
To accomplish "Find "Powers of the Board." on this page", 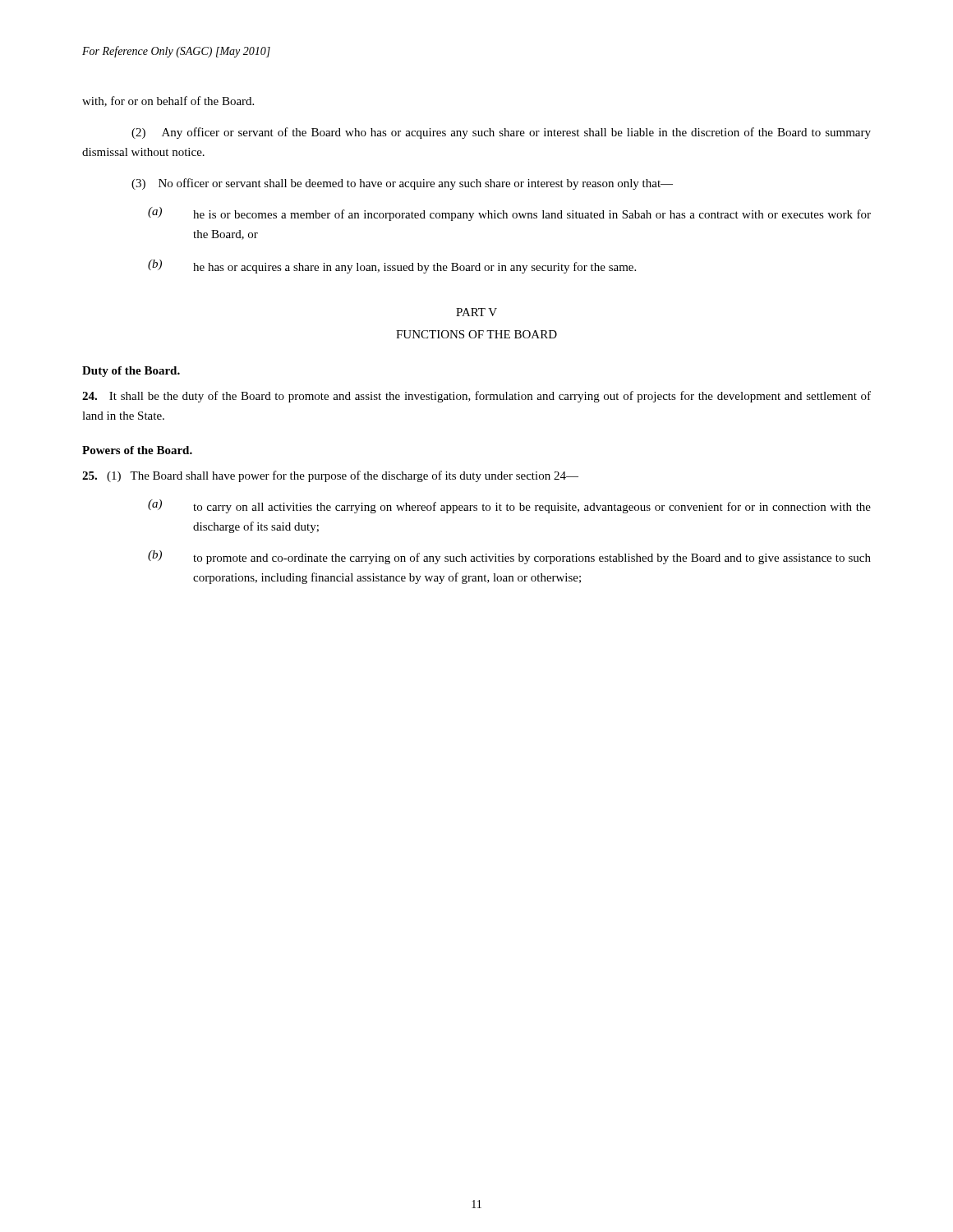I will coord(137,450).
